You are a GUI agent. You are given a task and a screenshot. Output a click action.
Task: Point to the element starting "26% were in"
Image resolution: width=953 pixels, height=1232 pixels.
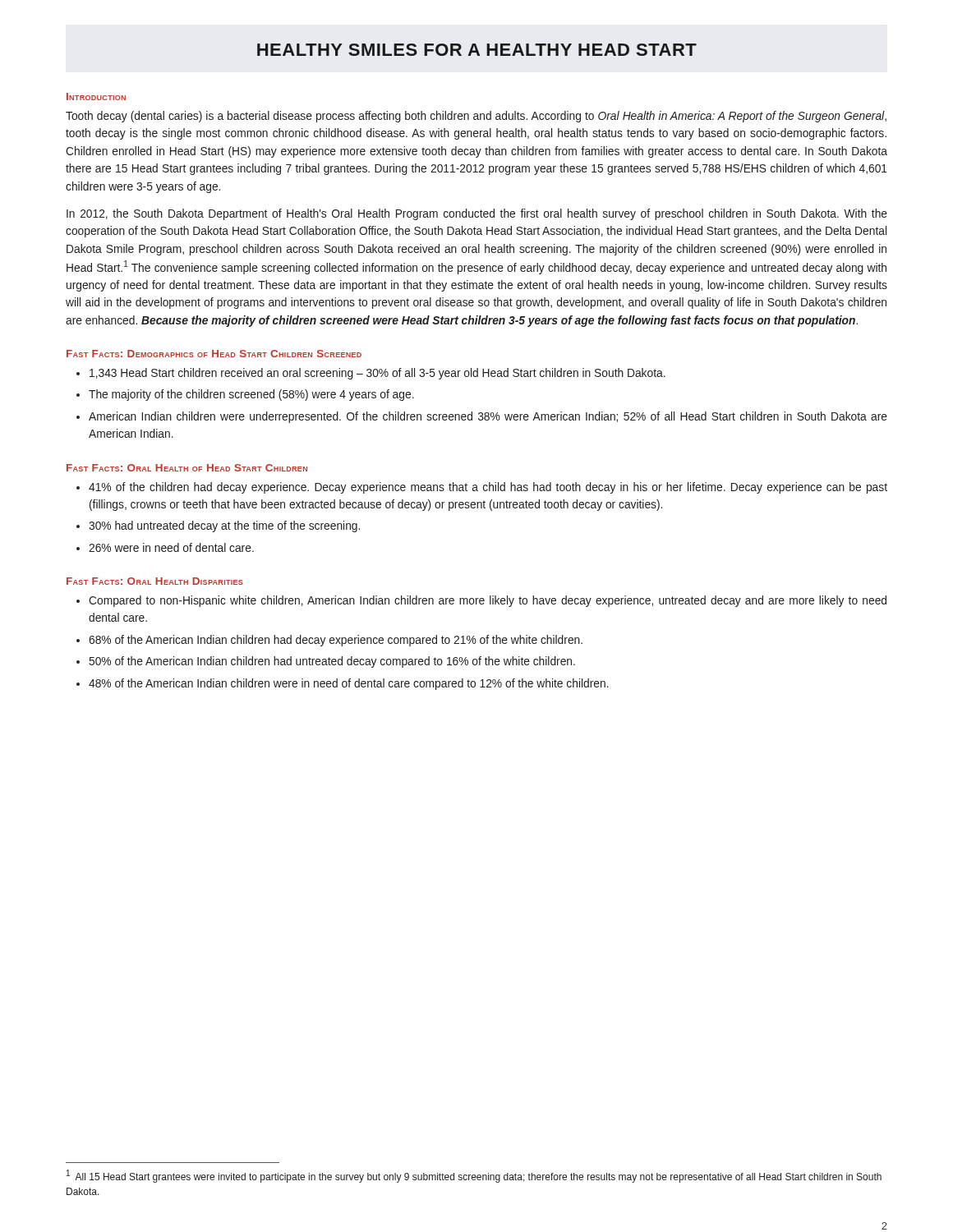(172, 548)
